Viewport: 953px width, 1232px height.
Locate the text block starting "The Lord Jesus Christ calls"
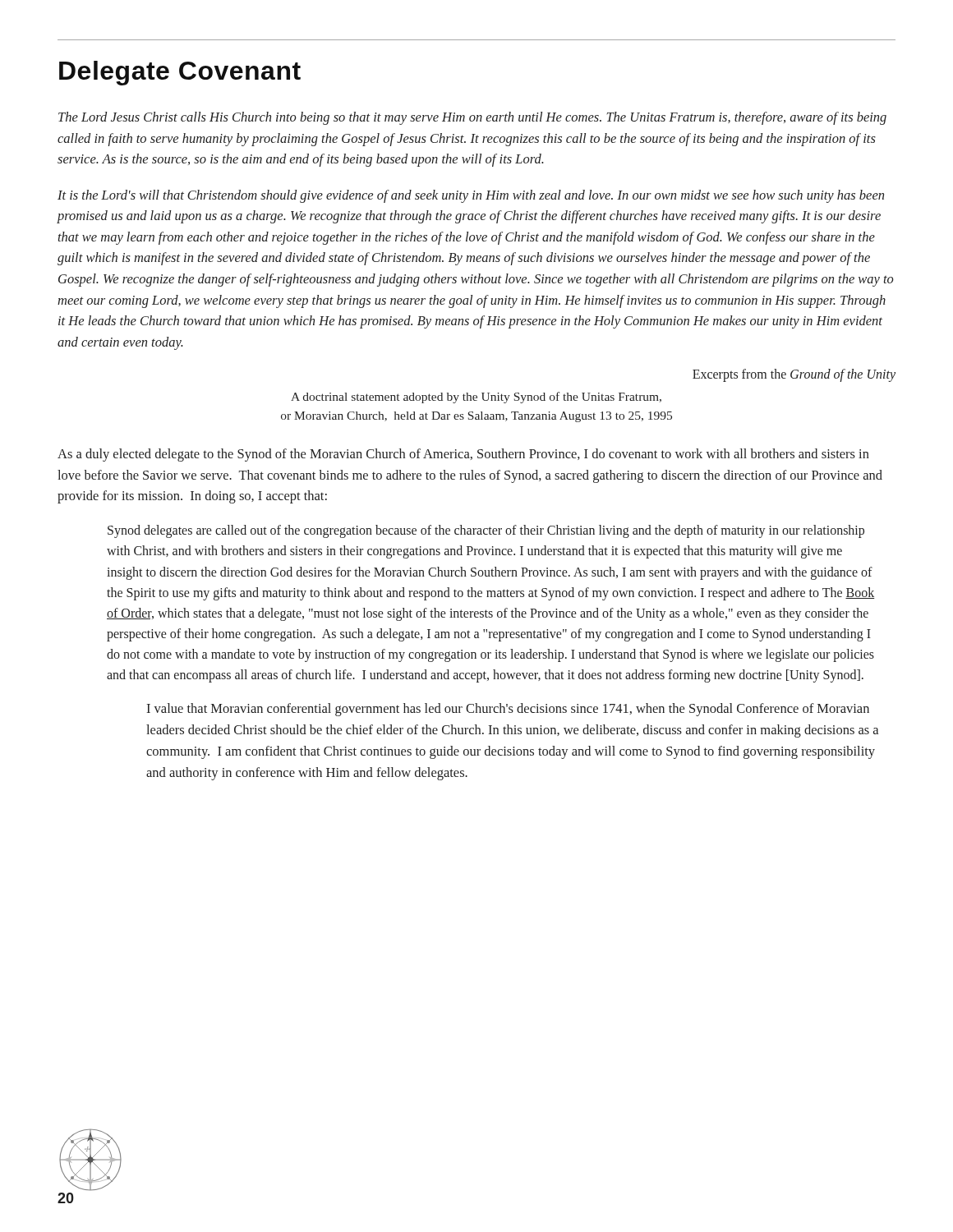(472, 138)
